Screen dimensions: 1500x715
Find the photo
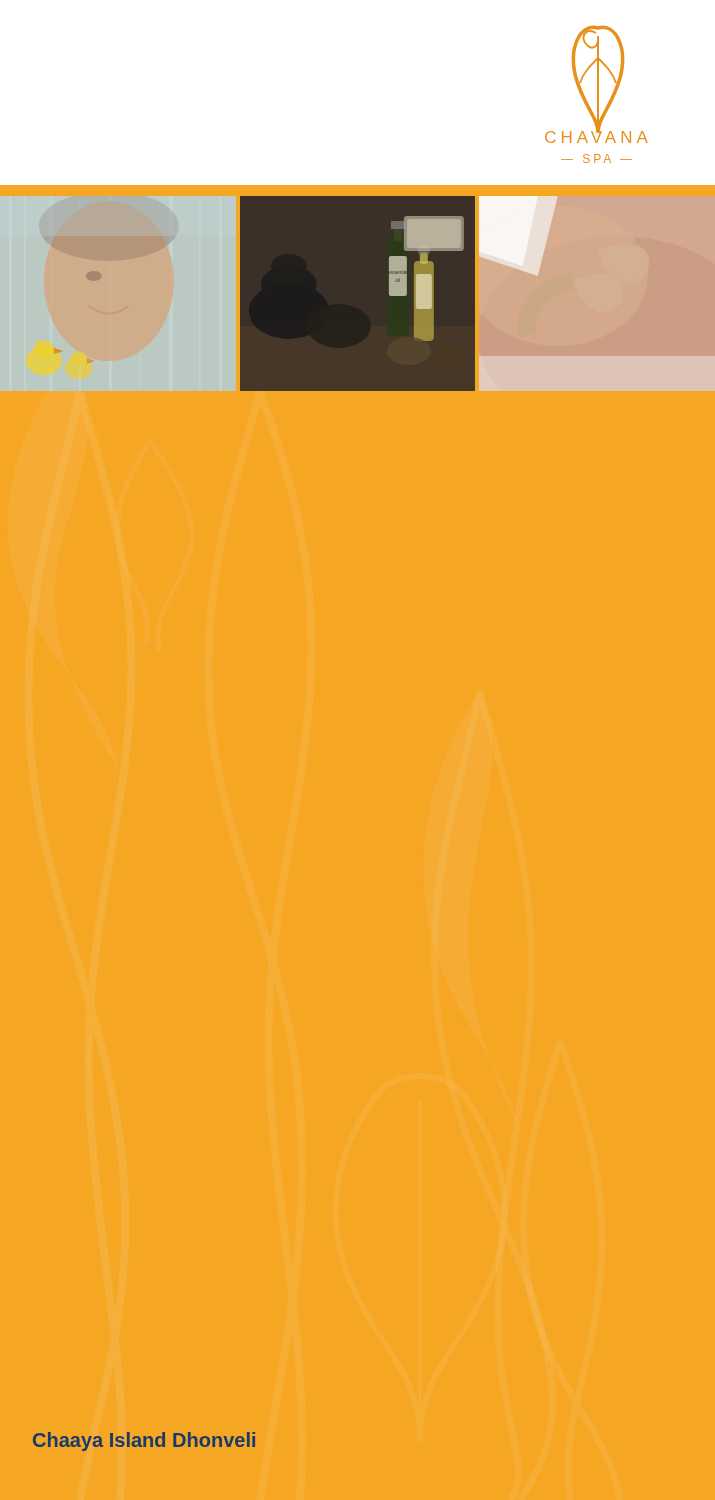[358, 294]
